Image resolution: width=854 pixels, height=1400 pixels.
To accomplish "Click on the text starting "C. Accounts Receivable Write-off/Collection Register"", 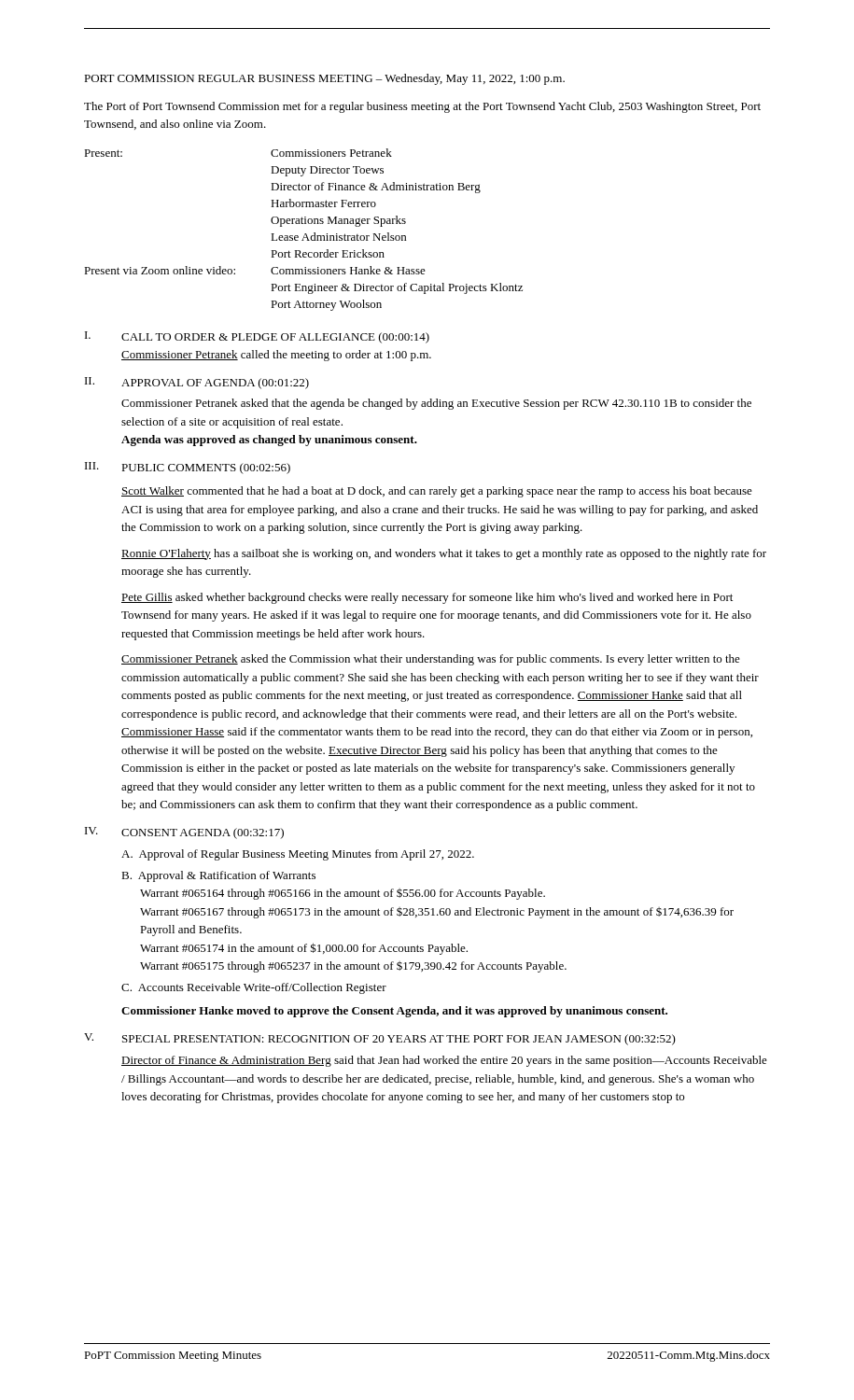I will pos(254,987).
